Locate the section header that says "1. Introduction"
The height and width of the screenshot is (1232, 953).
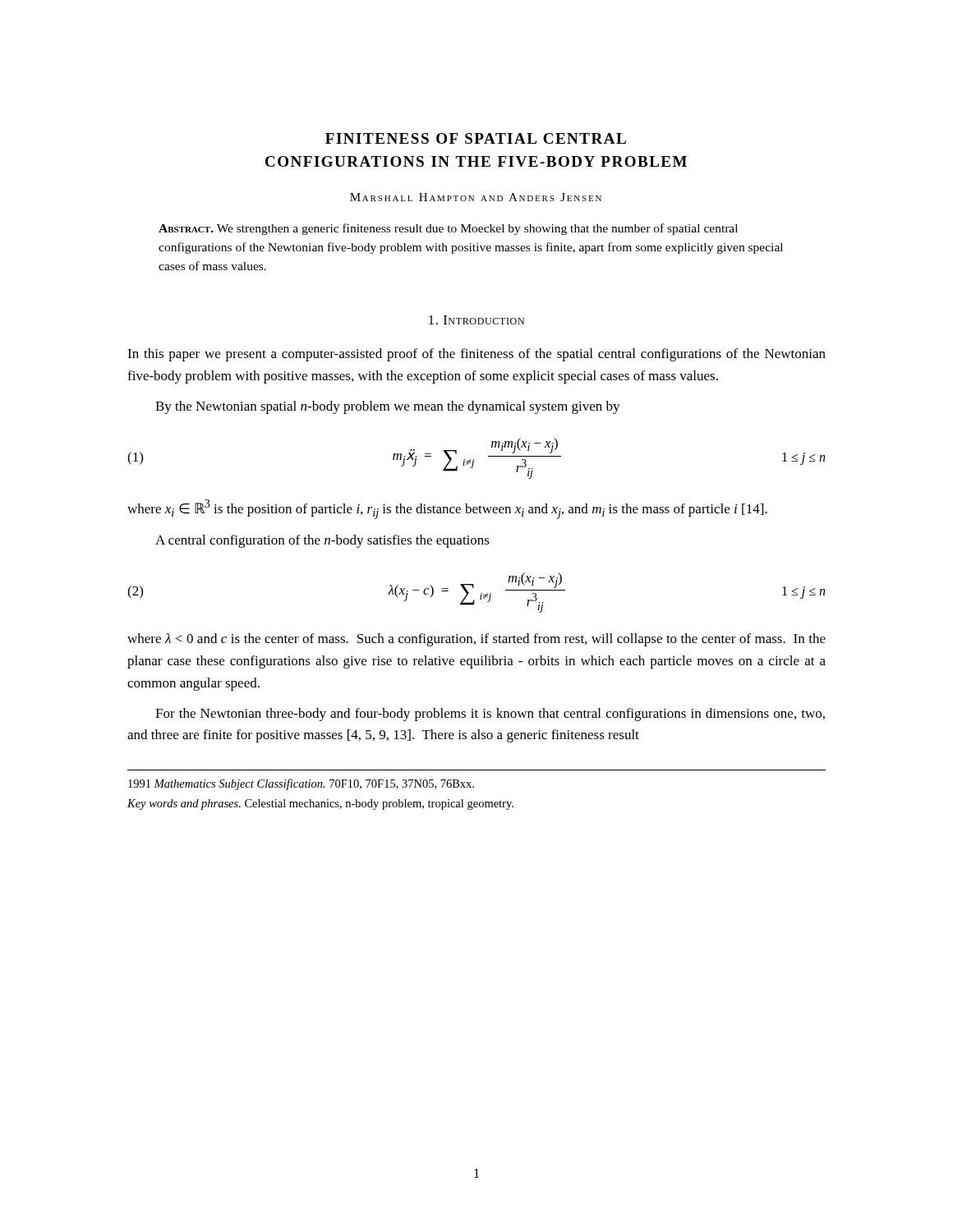pos(476,320)
